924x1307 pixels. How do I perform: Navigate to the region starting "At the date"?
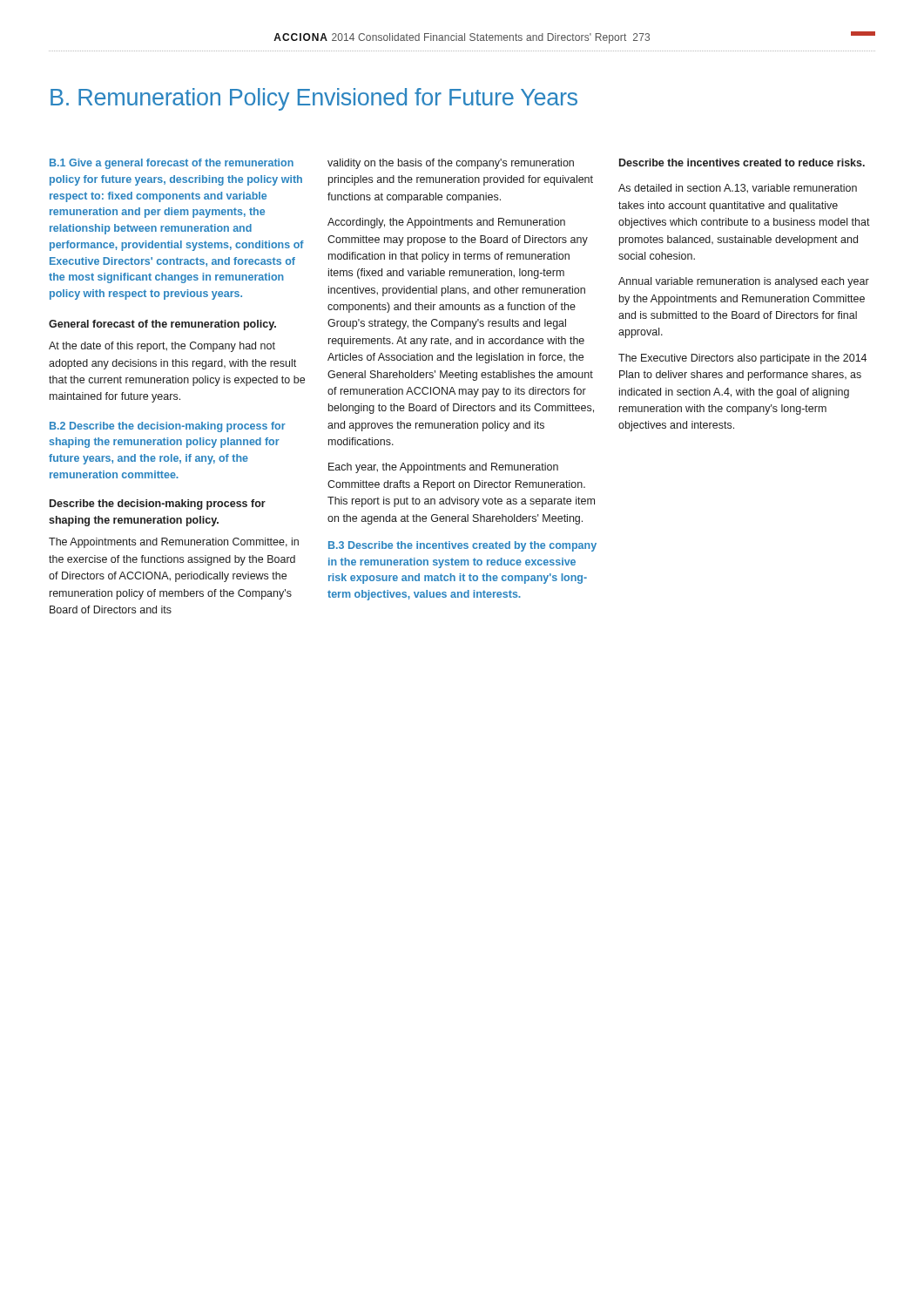178,372
